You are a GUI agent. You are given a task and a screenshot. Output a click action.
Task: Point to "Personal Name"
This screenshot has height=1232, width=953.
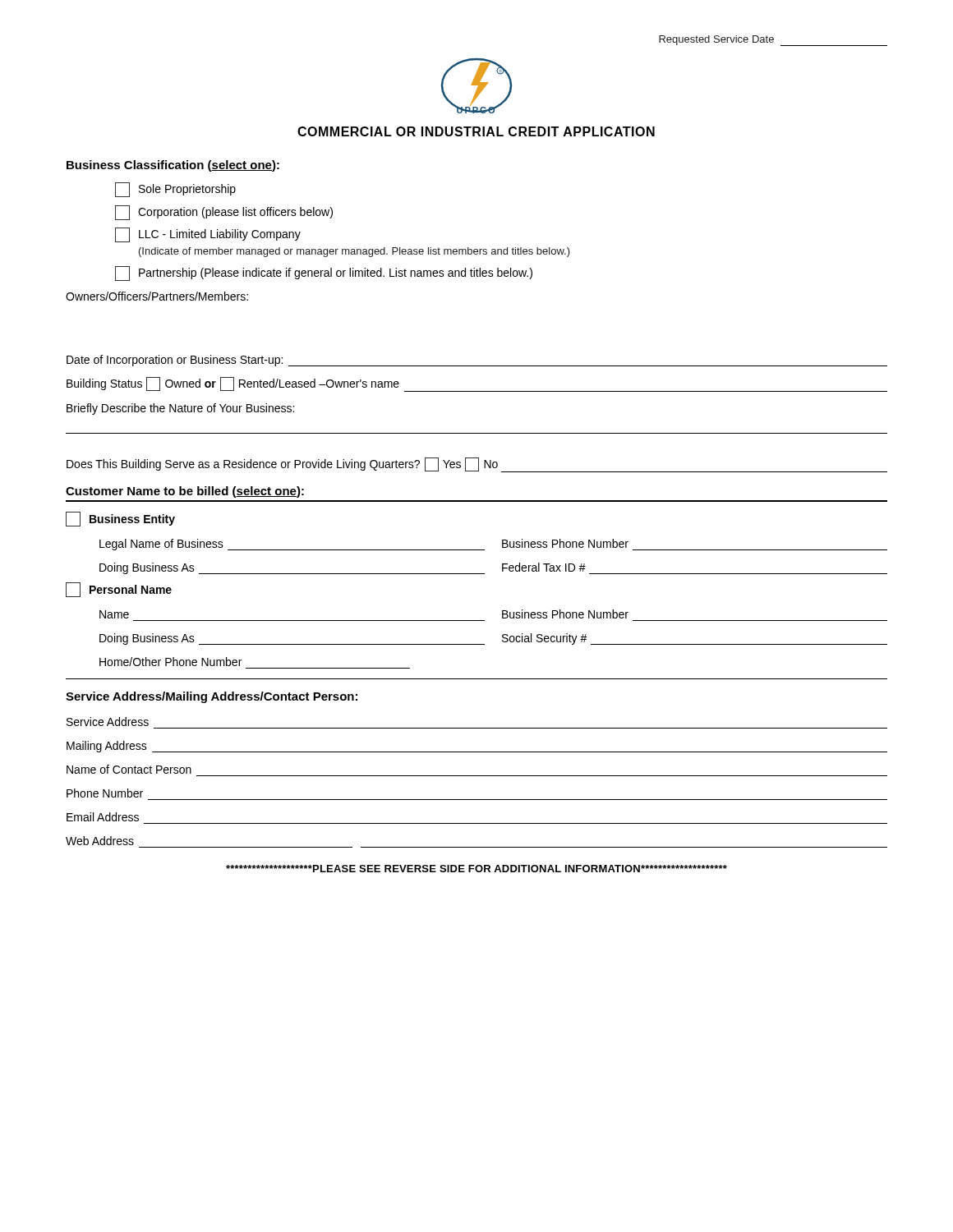click(130, 590)
